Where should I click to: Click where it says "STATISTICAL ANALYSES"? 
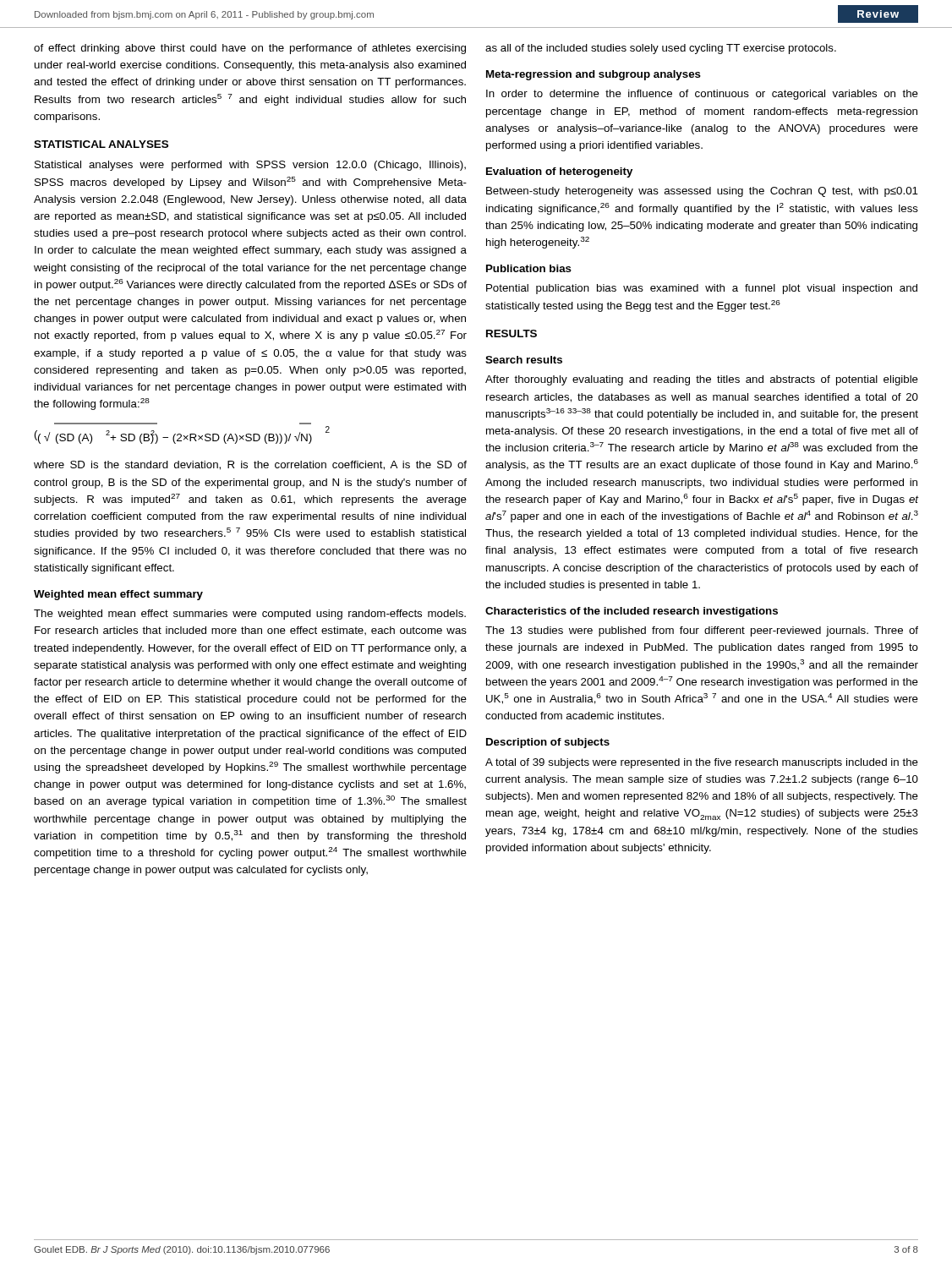[101, 144]
